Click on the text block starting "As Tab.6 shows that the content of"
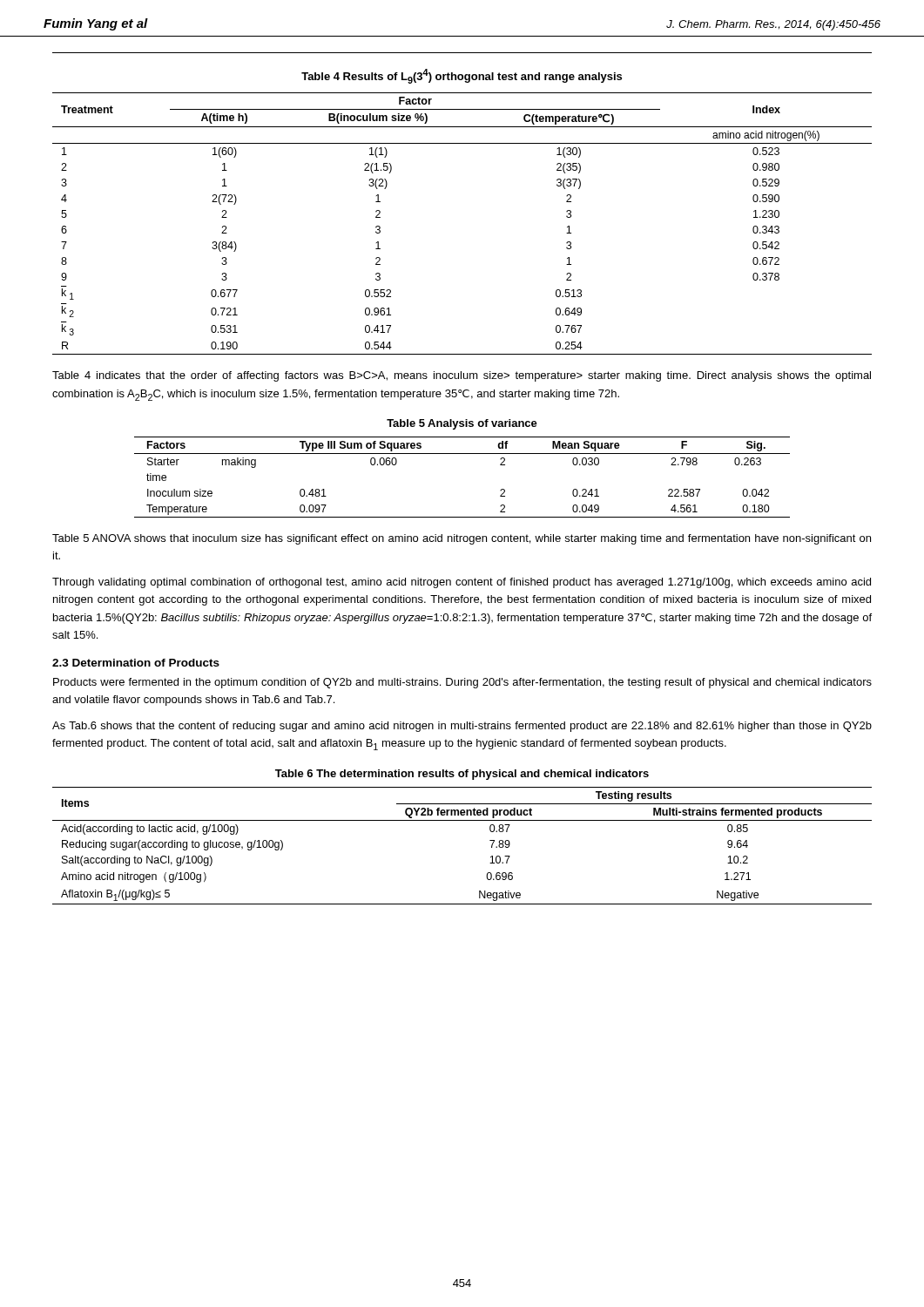924x1307 pixels. (x=462, y=735)
